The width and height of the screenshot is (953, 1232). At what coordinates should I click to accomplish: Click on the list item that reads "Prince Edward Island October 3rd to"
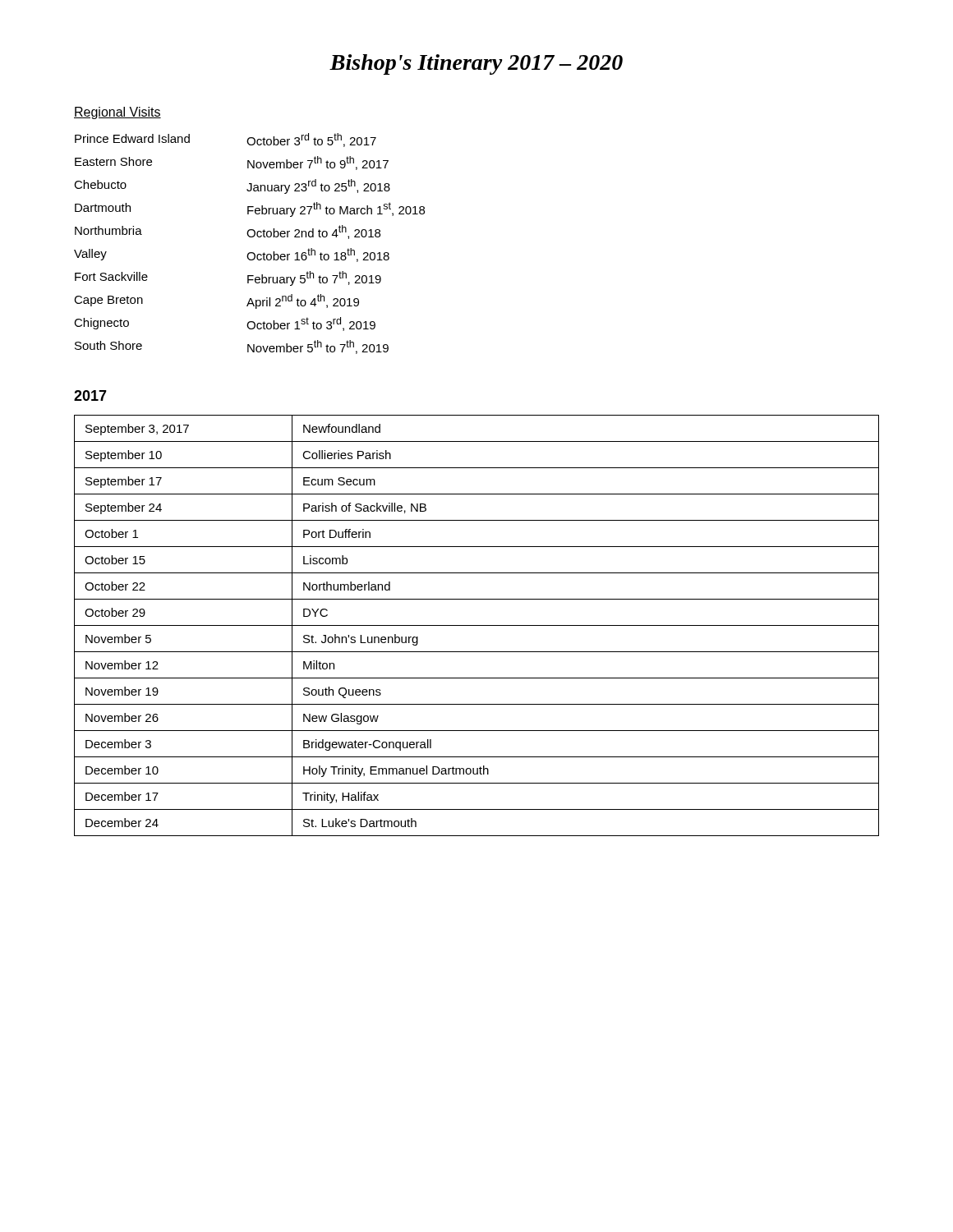click(135, 140)
